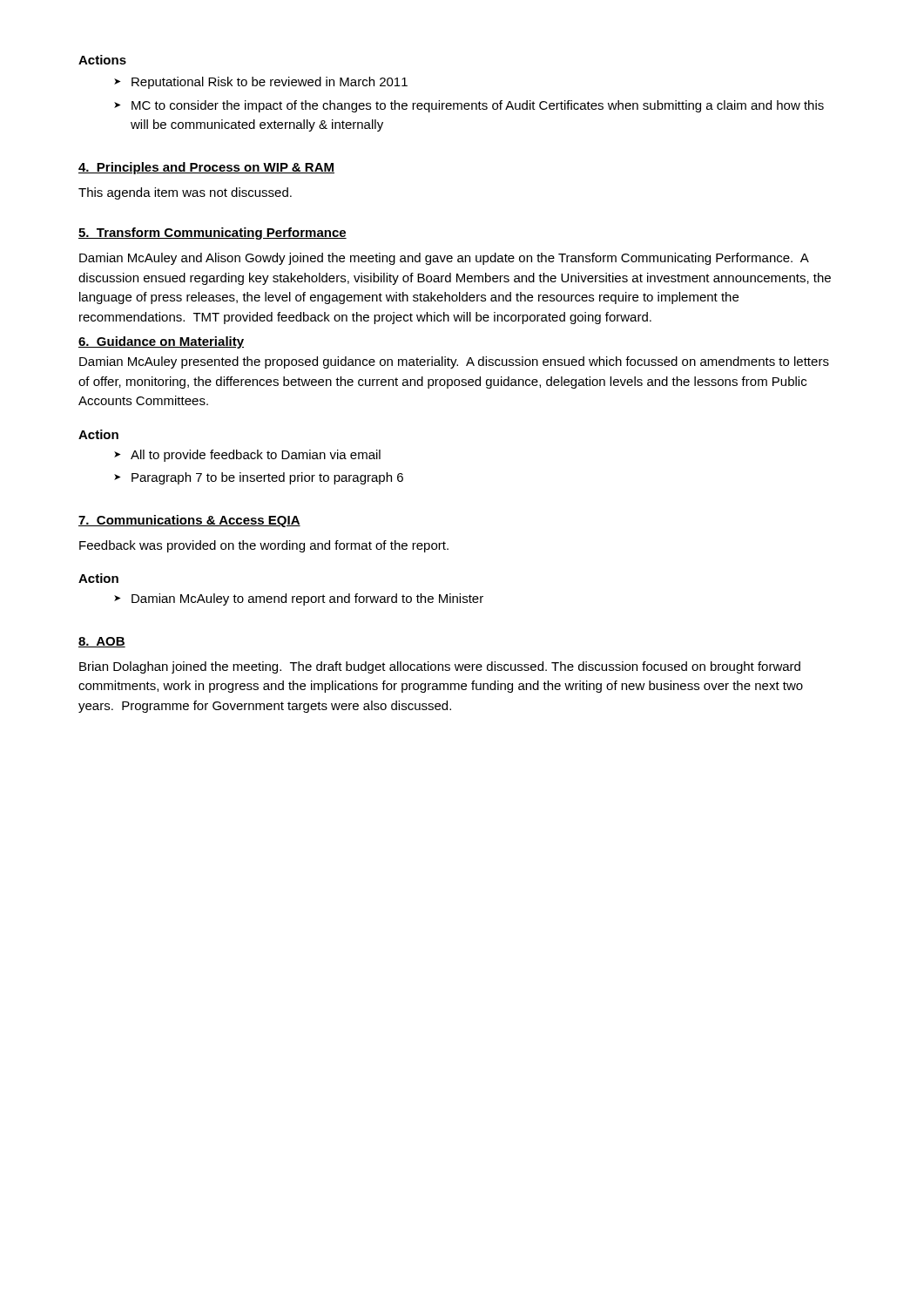Locate the section header that reads "5. Transform Communicating"
This screenshot has width=924, height=1307.
point(212,232)
